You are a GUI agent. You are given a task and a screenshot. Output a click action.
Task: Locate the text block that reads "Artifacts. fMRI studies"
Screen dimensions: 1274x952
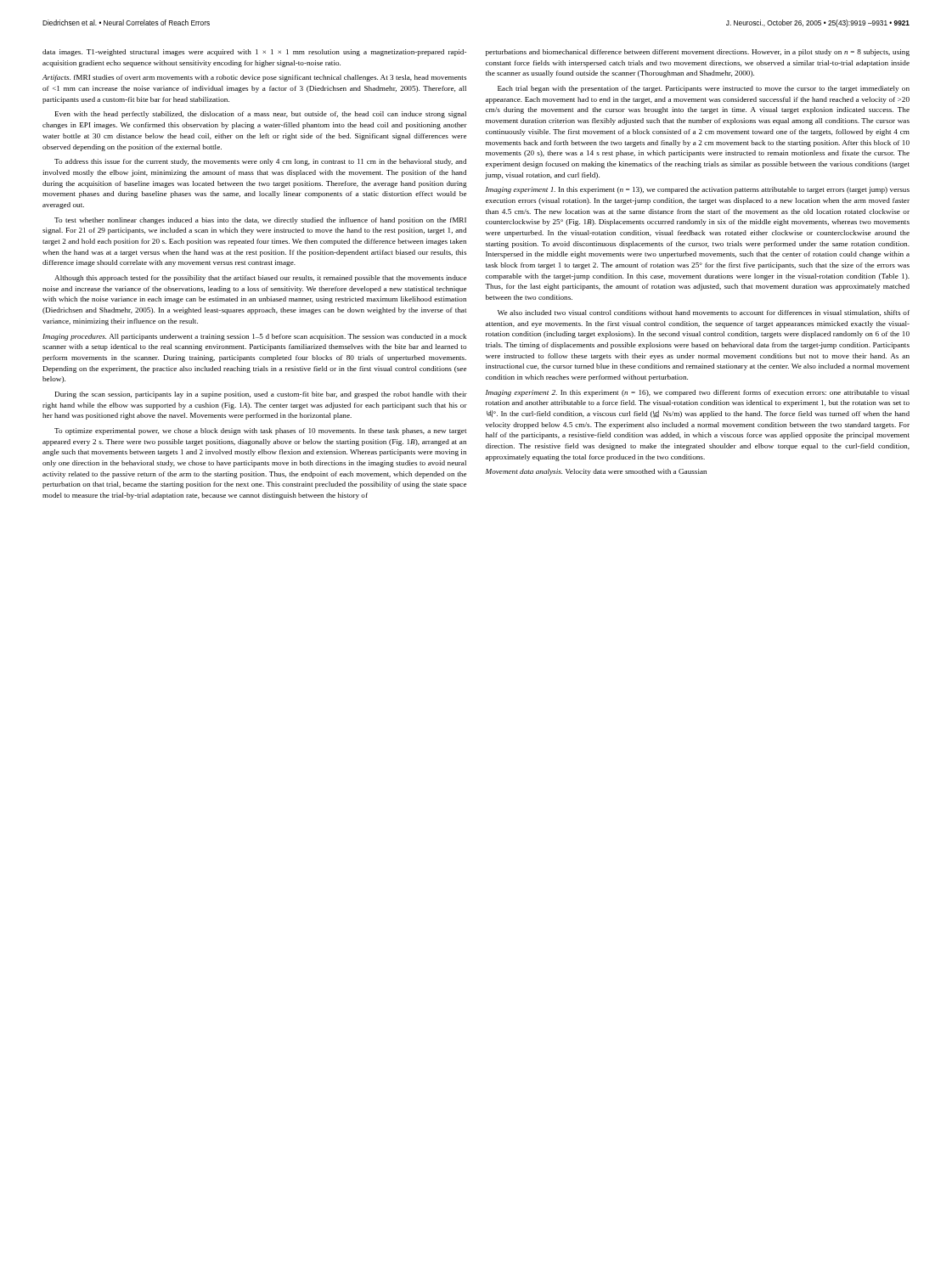[255, 89]
